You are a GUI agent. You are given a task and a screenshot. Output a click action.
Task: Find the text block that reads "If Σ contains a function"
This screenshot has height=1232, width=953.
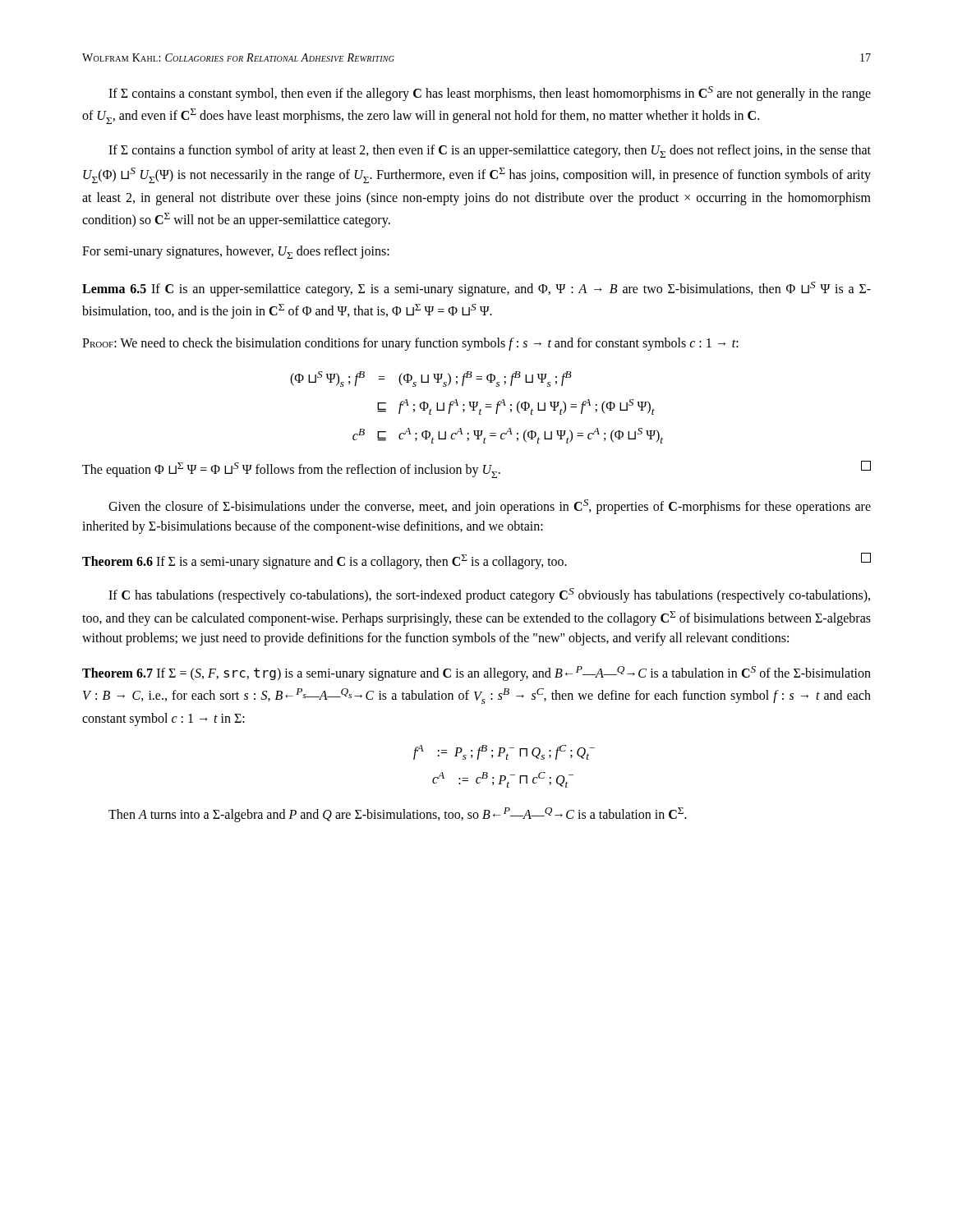coord(476,185)
